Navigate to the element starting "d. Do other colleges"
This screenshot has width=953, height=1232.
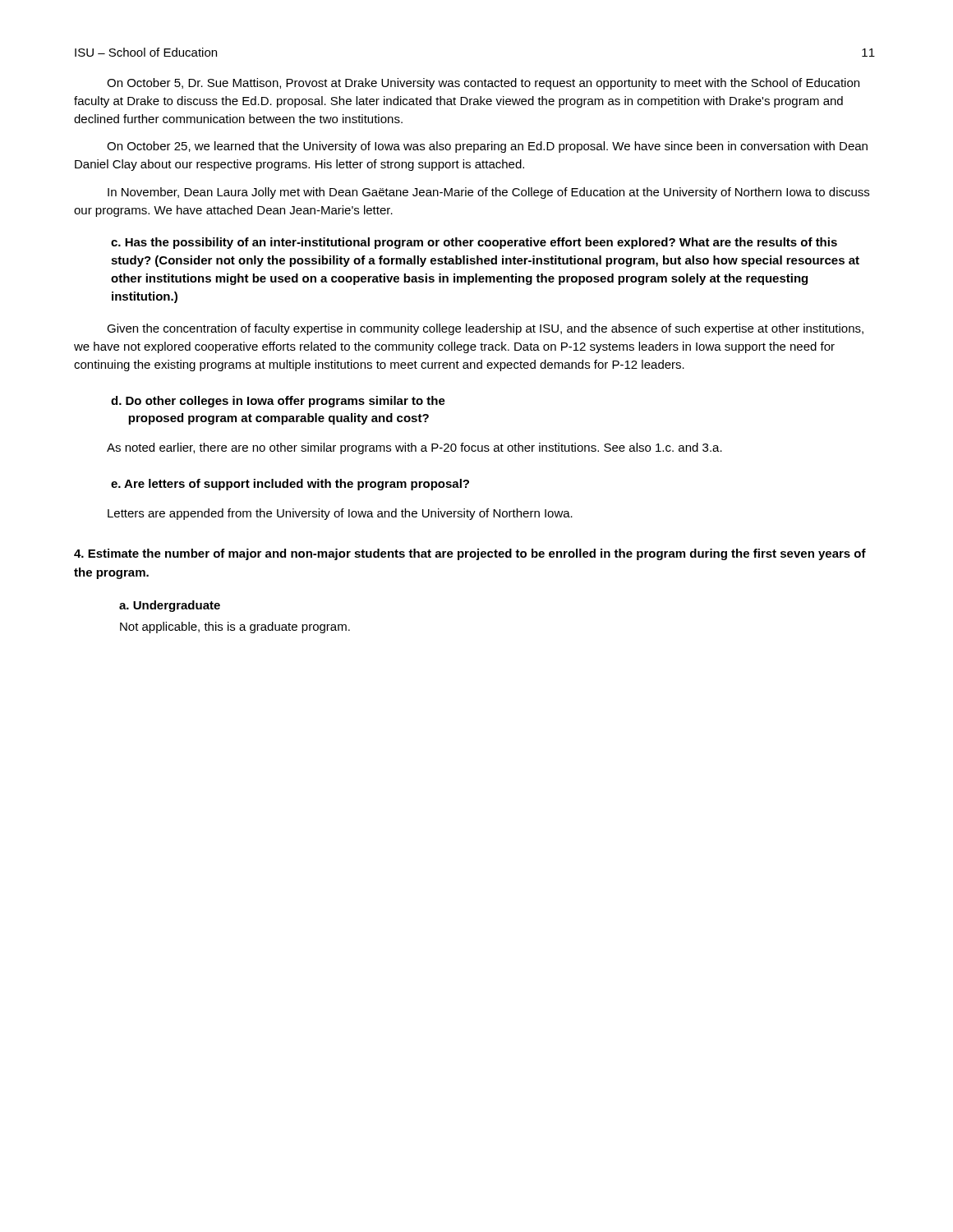pos(278,409)
